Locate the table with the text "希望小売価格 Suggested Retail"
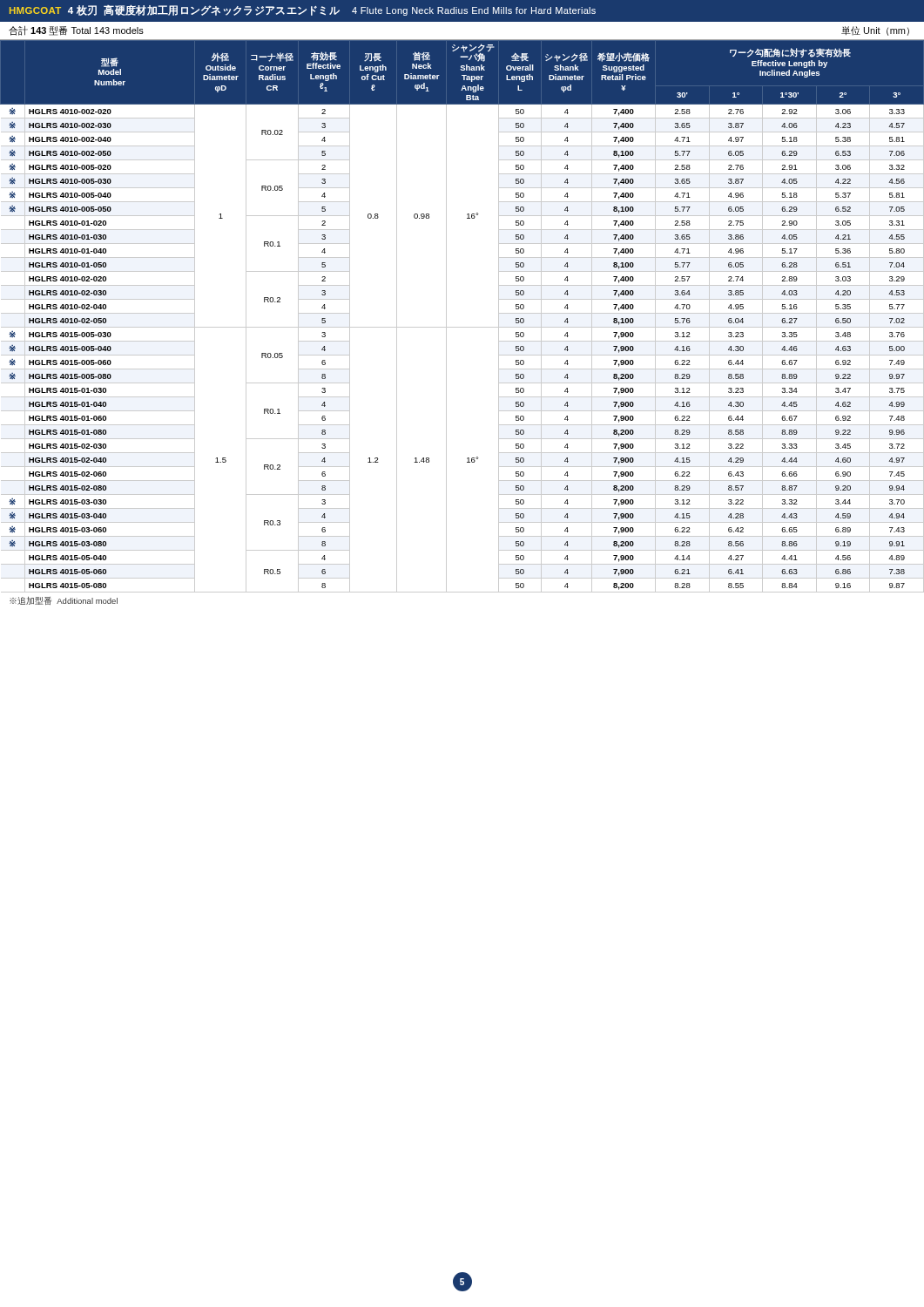This screenshot has height=1307, width=924. [462, 316]
